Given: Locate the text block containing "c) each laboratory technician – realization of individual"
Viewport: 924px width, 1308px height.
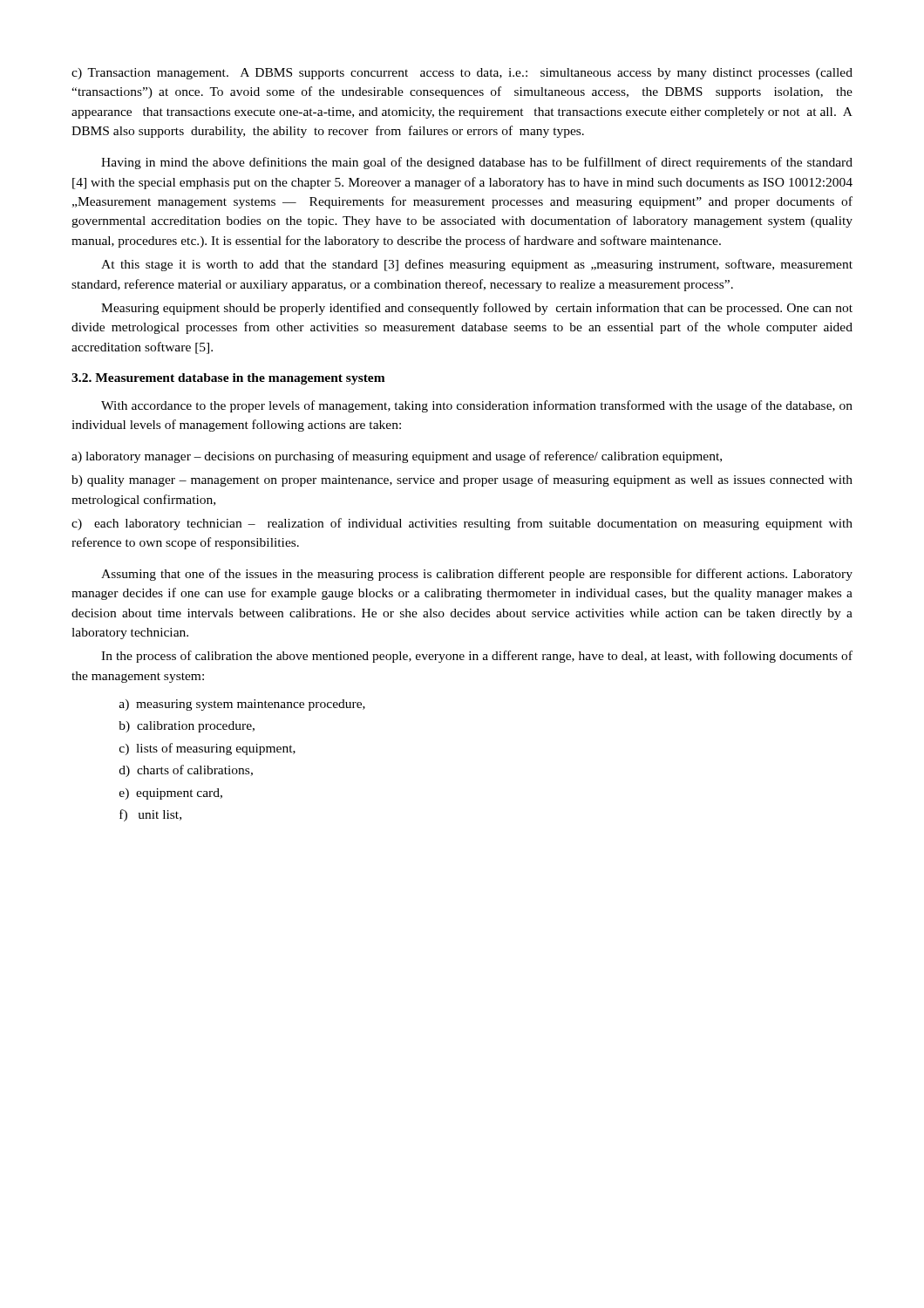Looking at the screenshot, I should (x=462, y=533).
